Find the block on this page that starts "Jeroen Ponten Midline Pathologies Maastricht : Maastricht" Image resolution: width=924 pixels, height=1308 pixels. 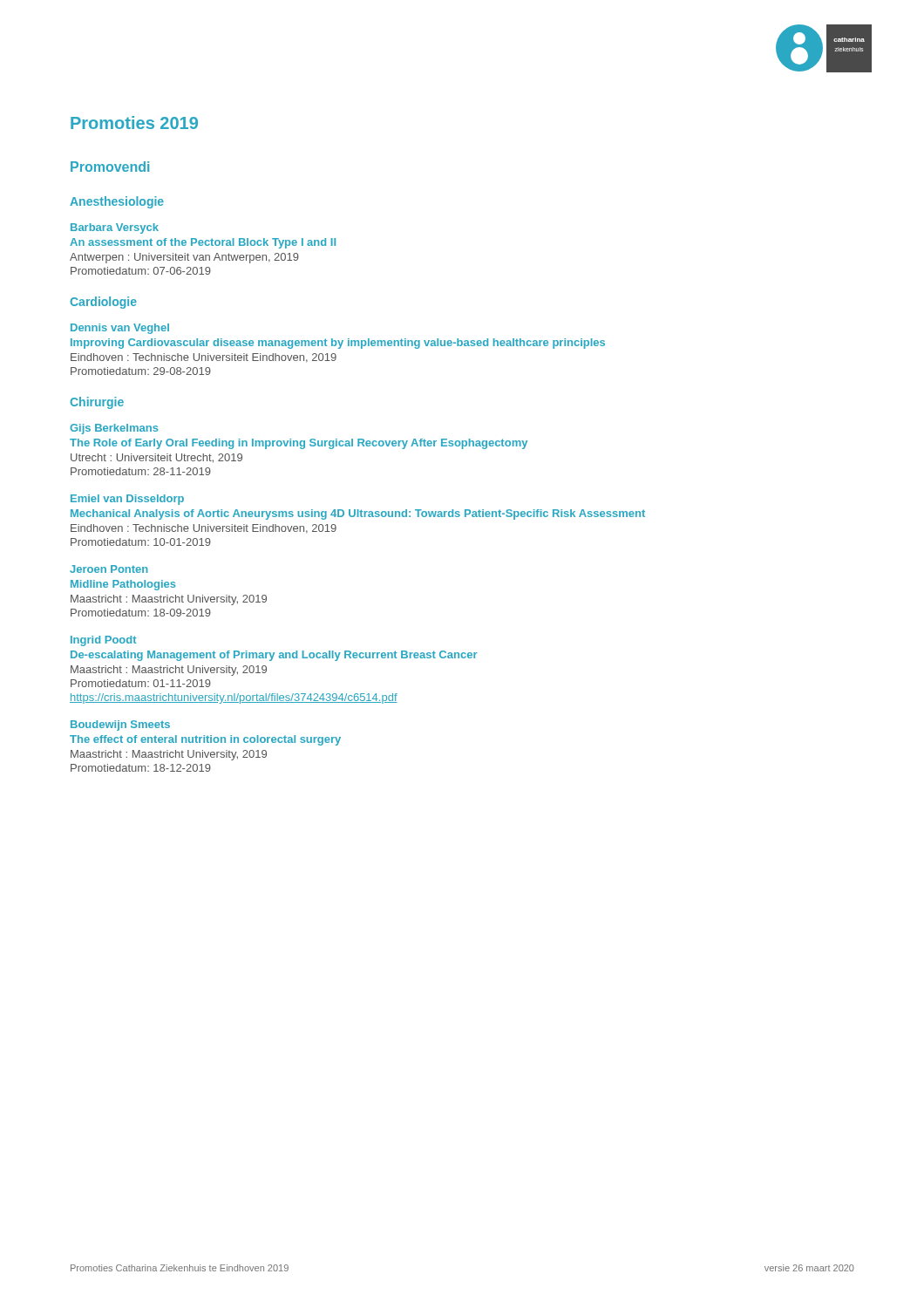point(109,569)
